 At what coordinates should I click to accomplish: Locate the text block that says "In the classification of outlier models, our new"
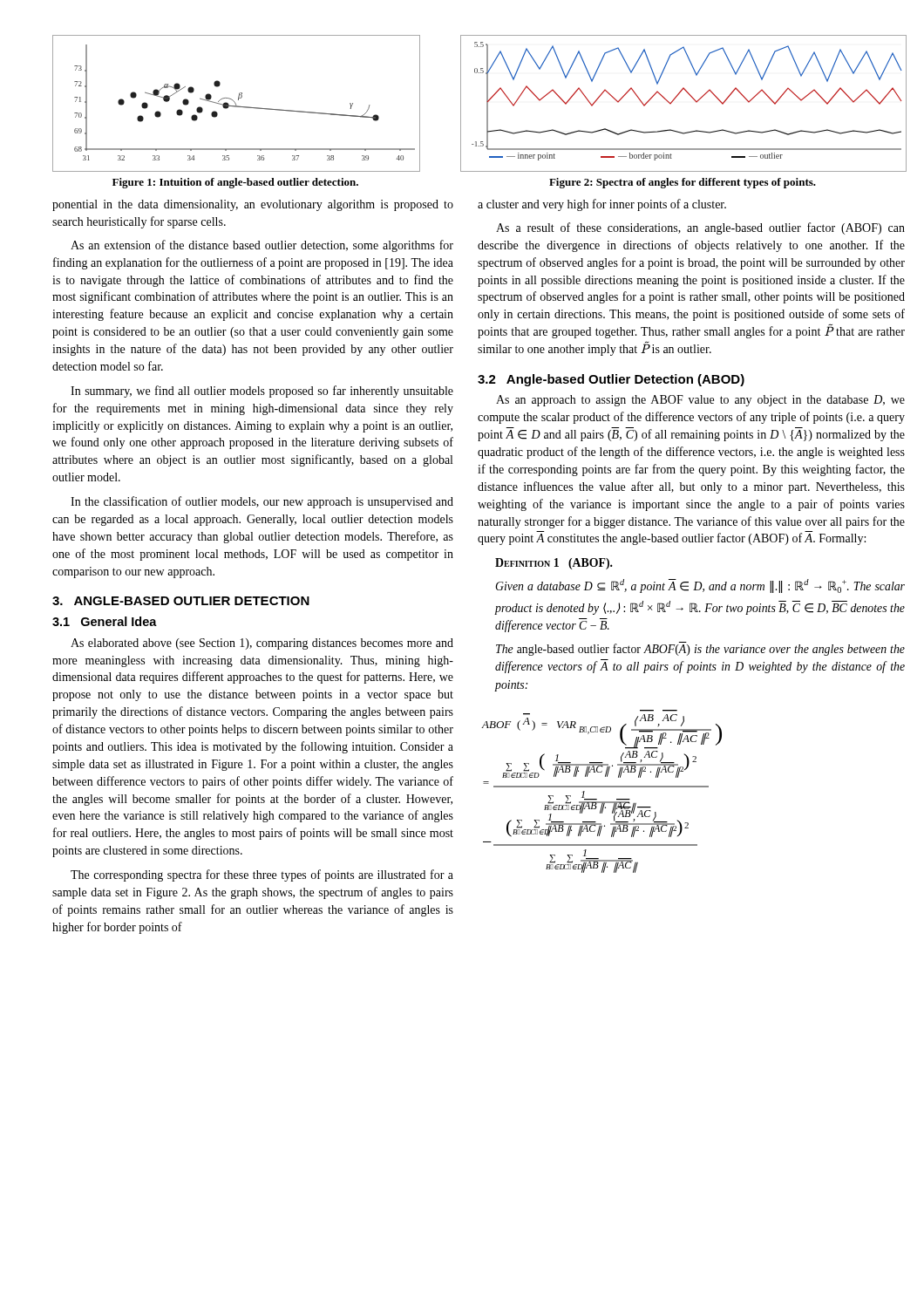253,537
